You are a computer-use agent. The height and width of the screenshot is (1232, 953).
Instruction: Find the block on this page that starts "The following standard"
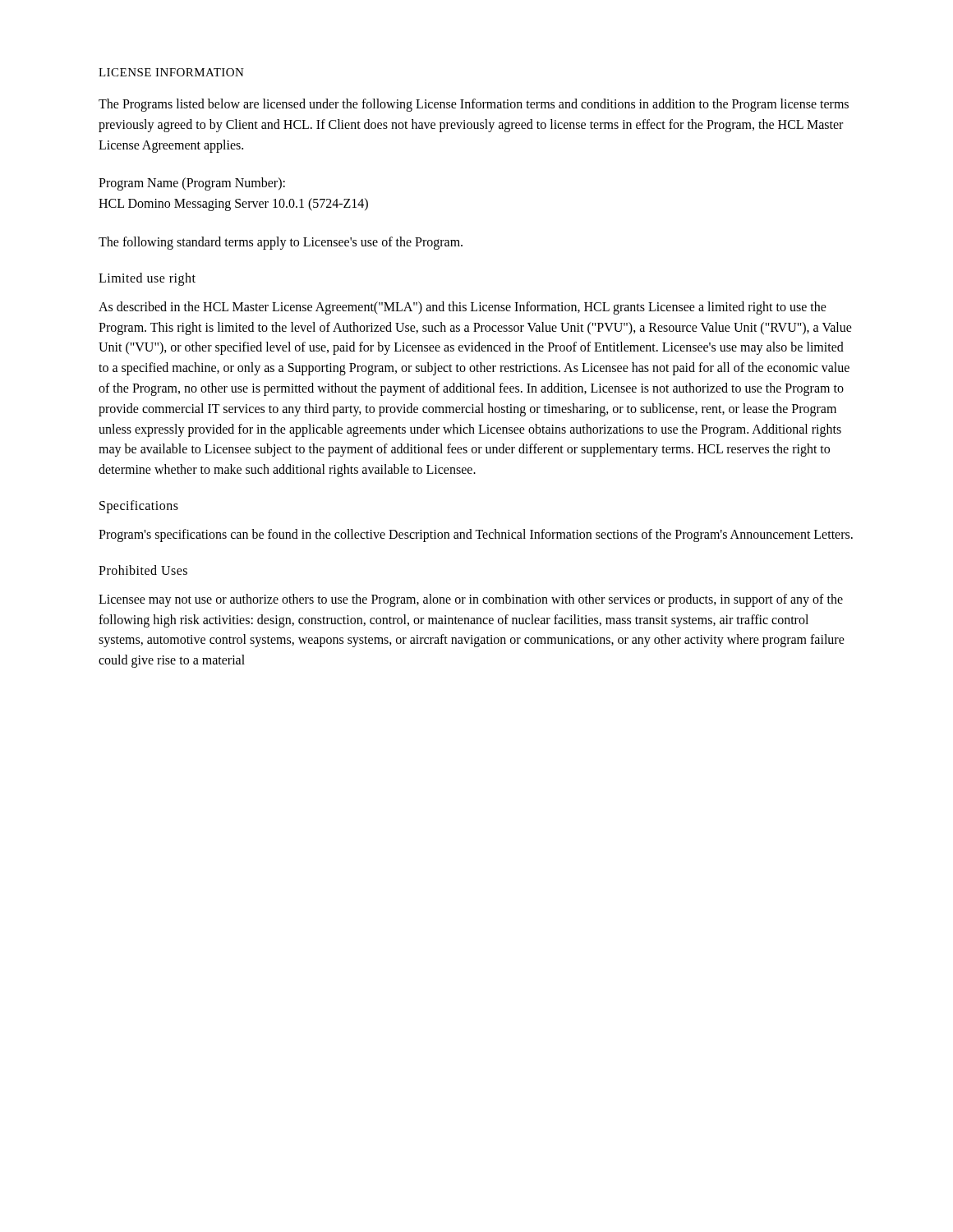281,242
